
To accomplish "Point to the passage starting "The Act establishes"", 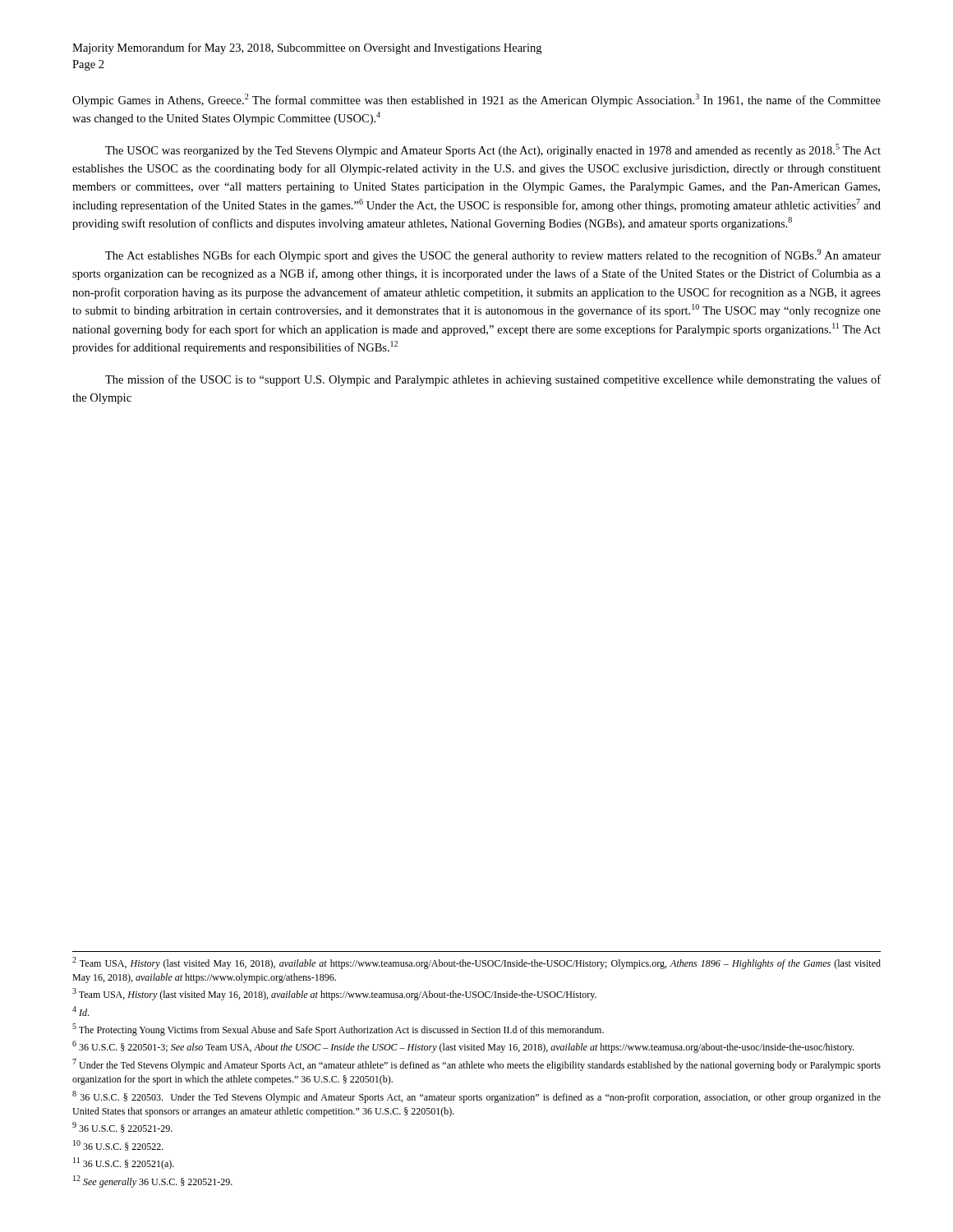I will [476, 301].
